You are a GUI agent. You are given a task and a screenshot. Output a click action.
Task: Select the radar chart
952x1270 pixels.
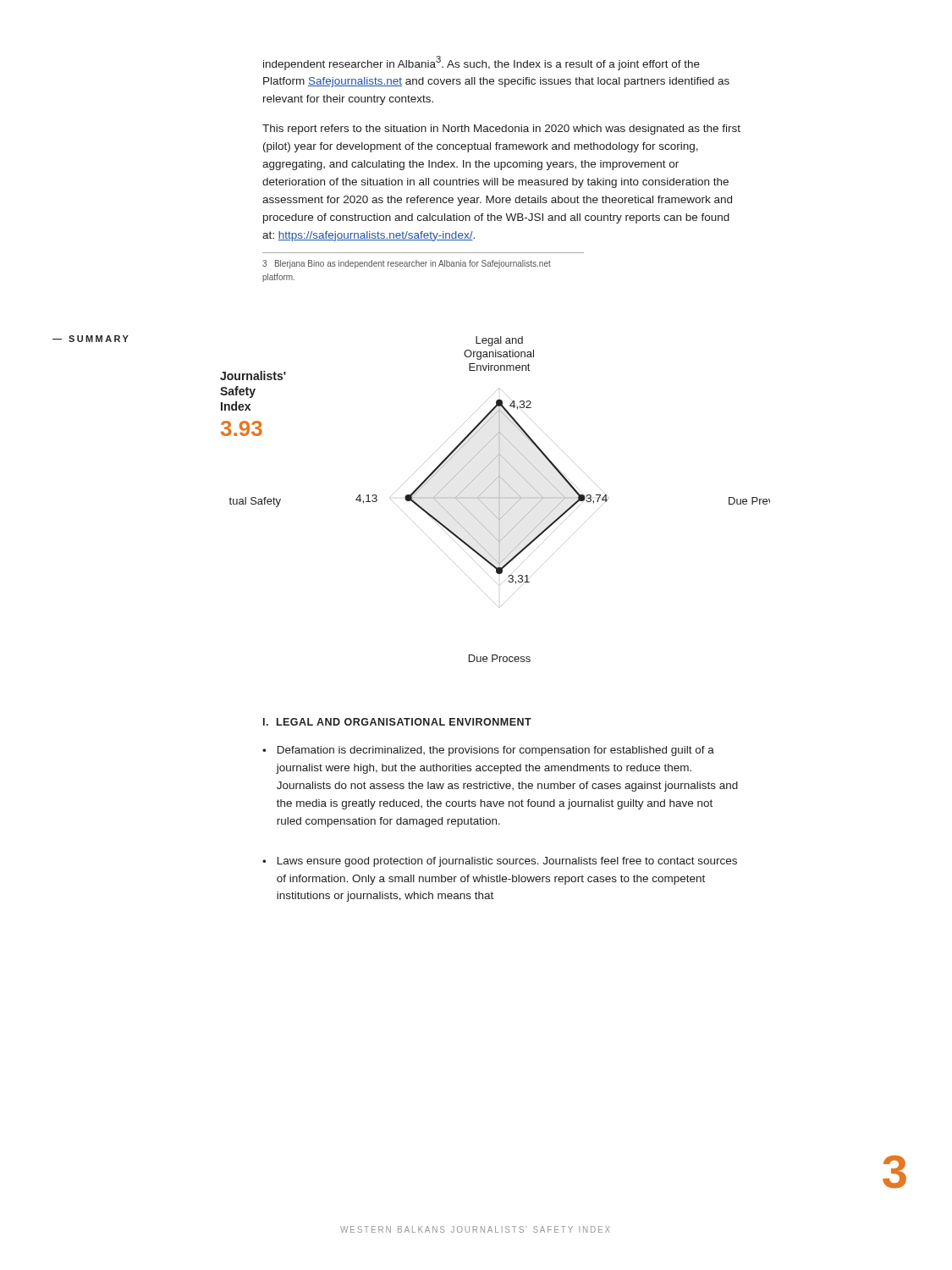[499, 502]
